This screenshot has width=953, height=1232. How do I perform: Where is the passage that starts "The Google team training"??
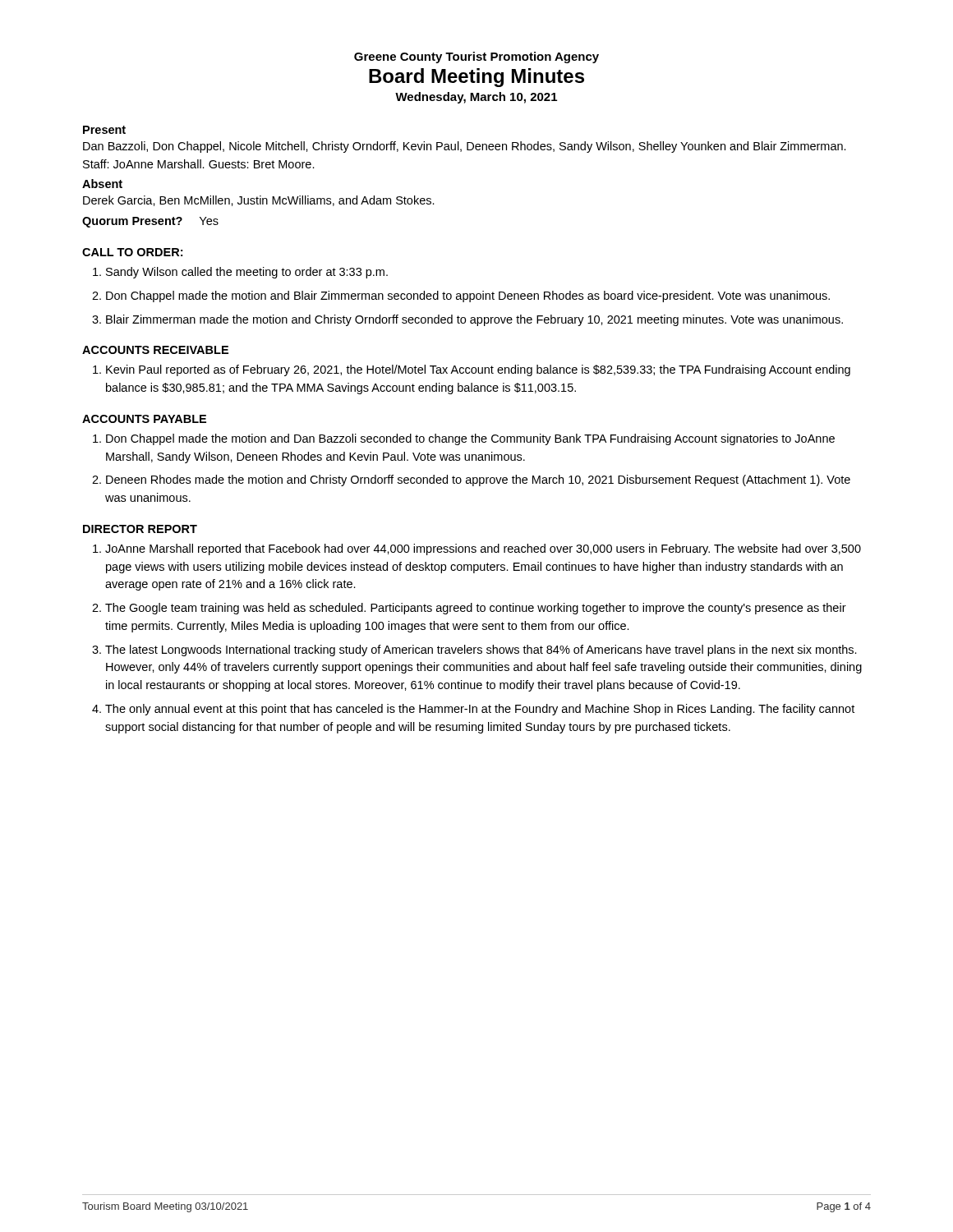click(x=475, y=617)
